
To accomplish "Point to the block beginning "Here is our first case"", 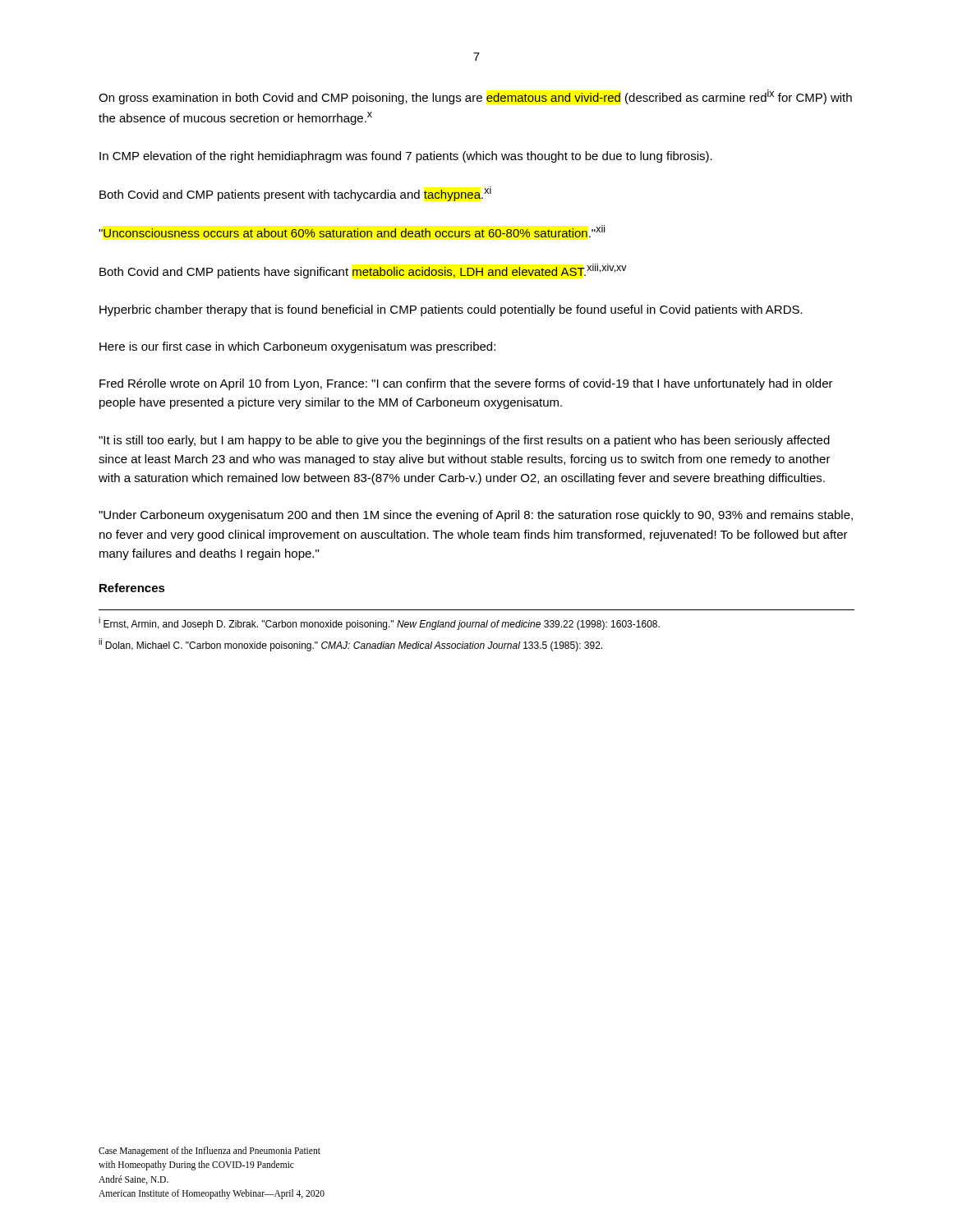I will pyautogui.click(x=298, y=346).
